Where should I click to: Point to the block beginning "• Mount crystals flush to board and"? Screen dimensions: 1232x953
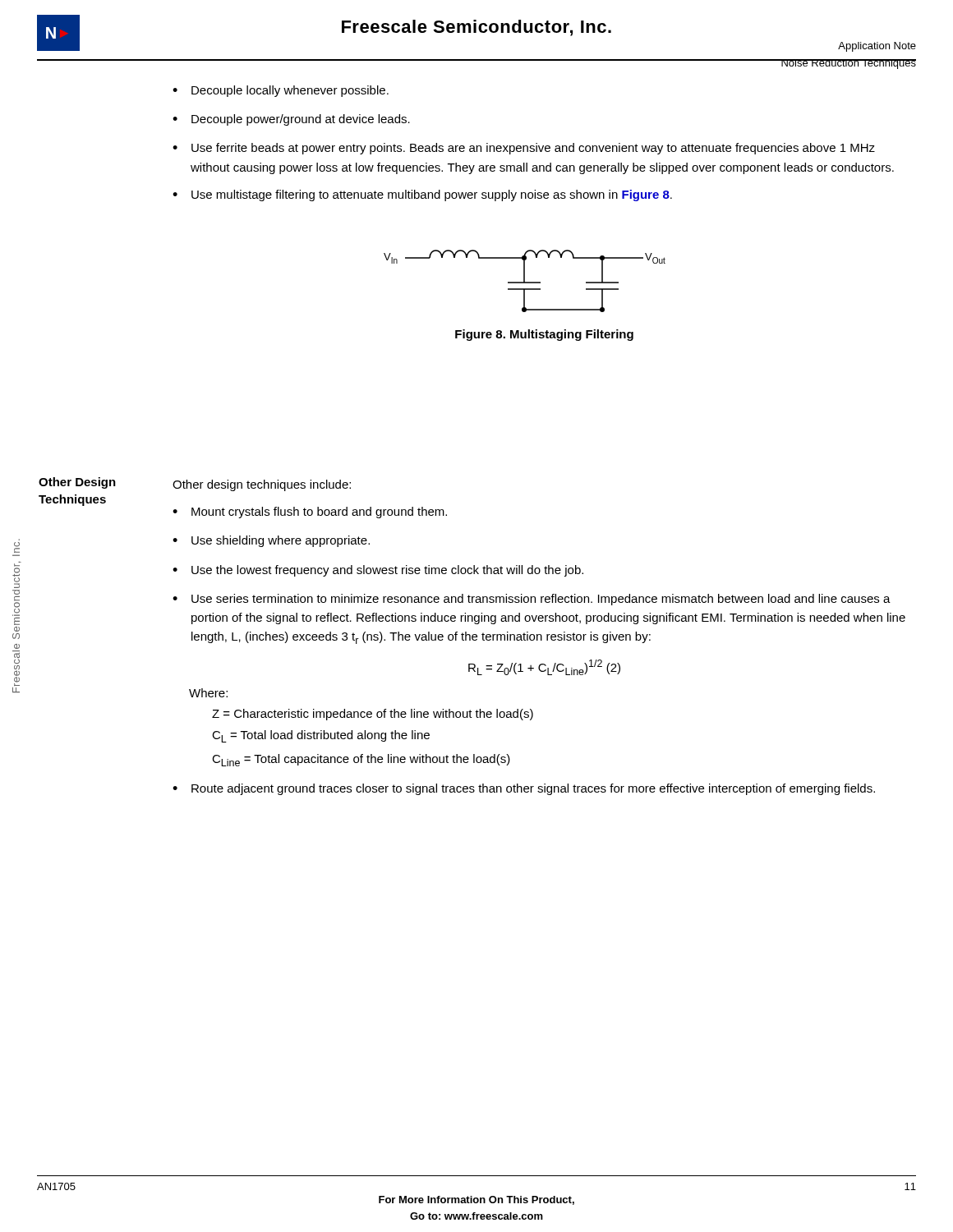[310, 513]
